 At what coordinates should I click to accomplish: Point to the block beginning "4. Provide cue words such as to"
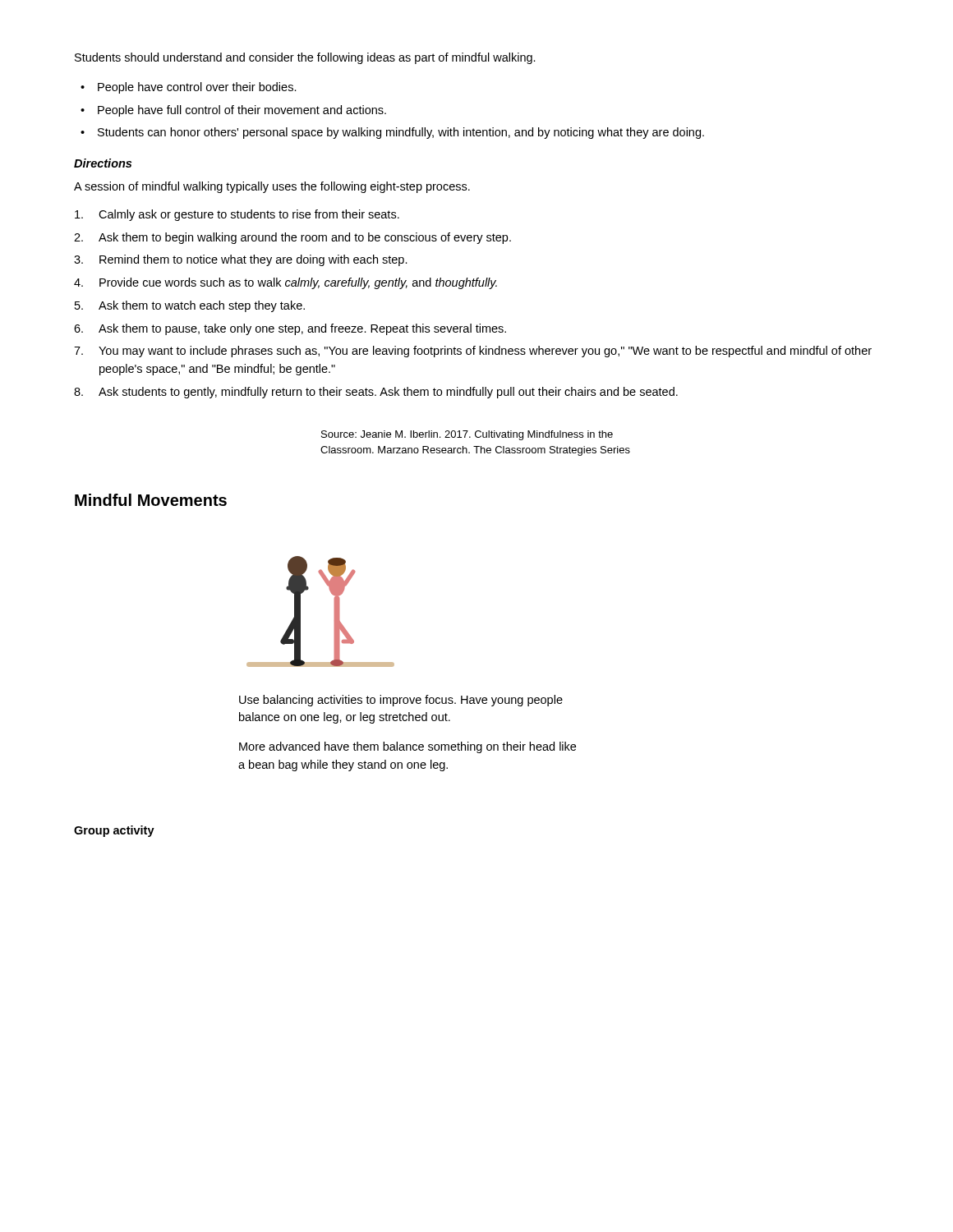point(286,283)
